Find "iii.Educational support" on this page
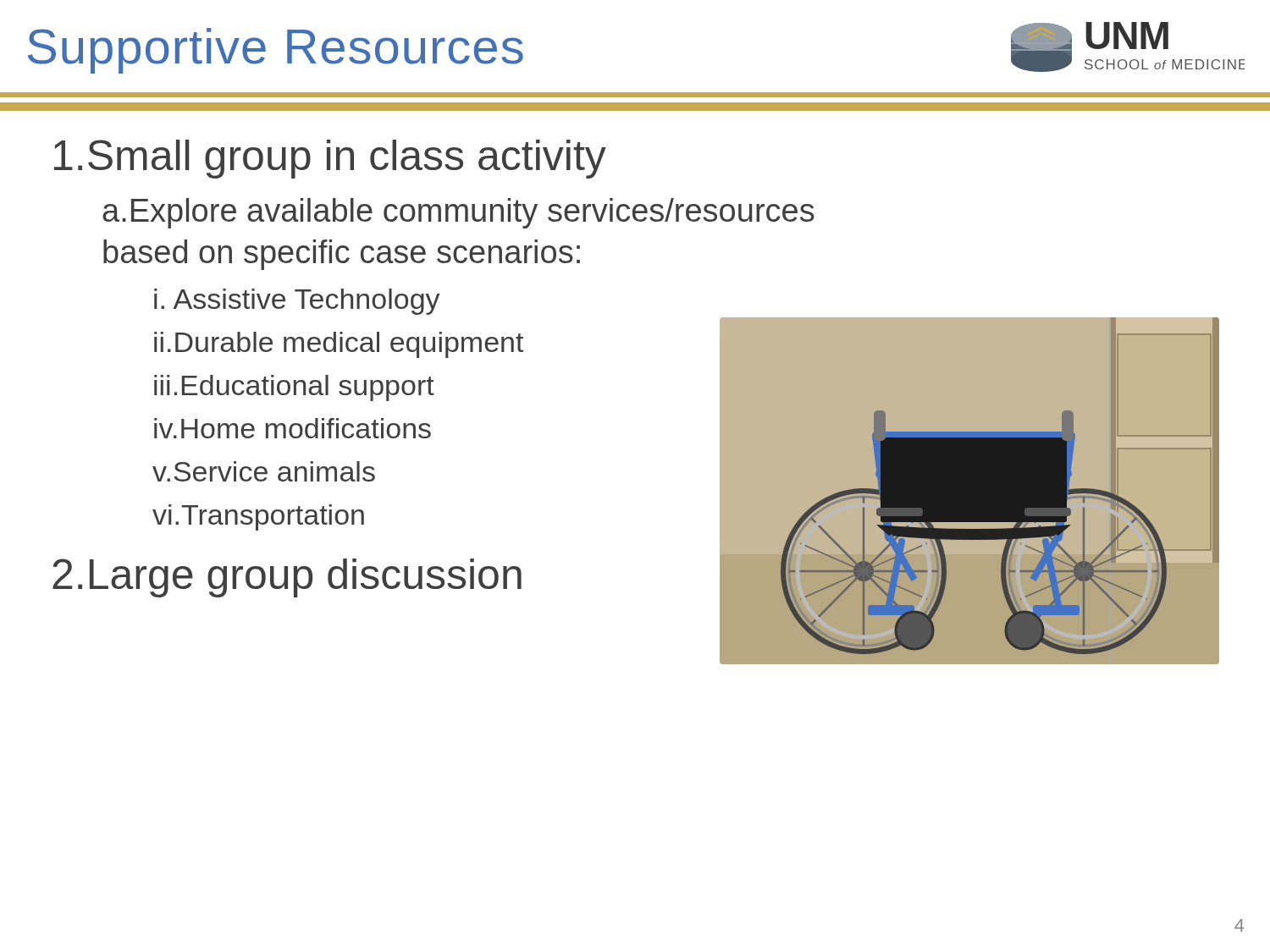The image size is (1270, 952). (293, 385)
